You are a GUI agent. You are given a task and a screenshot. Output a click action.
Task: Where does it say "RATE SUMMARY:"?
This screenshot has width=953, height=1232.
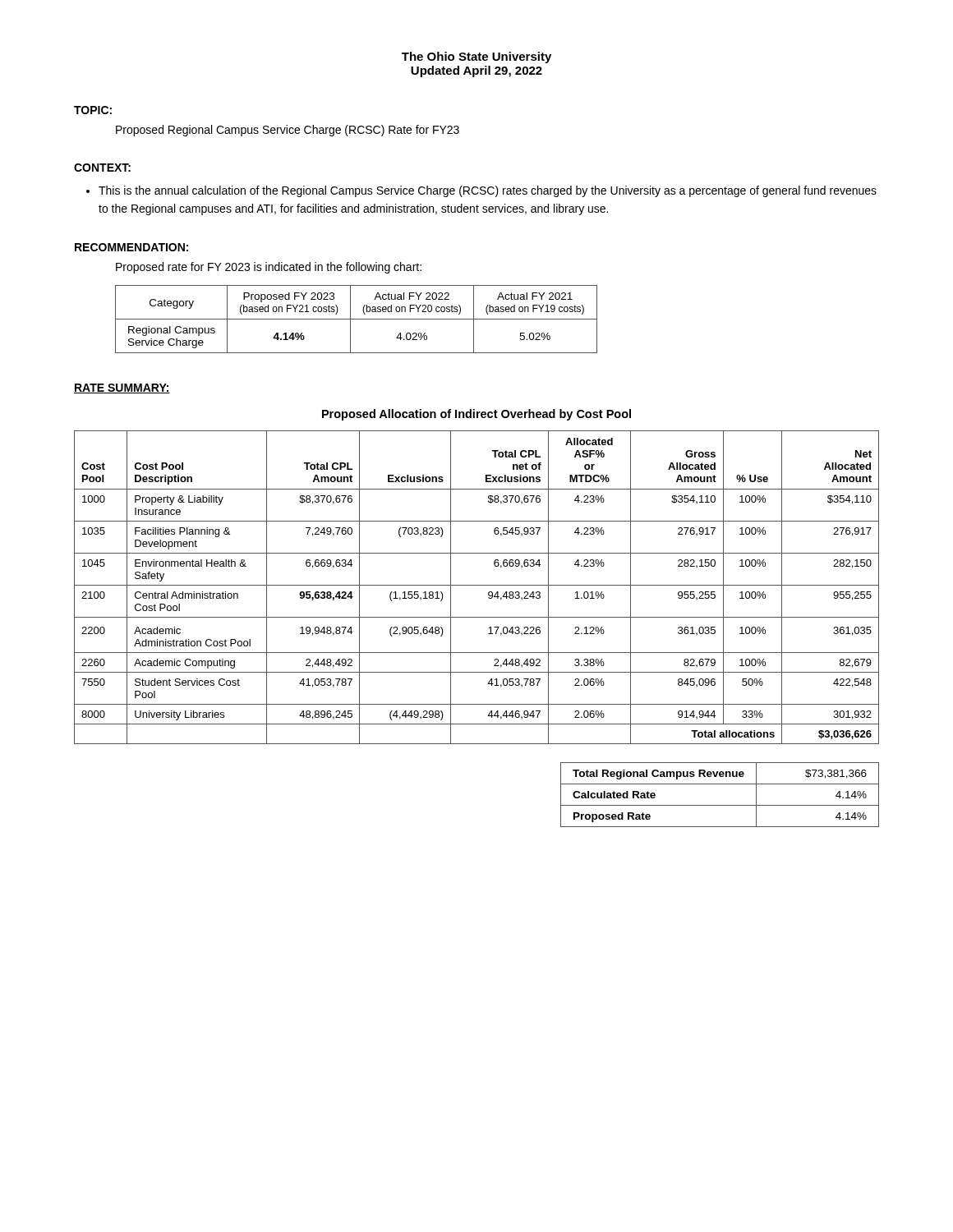[x=122, y=388]
